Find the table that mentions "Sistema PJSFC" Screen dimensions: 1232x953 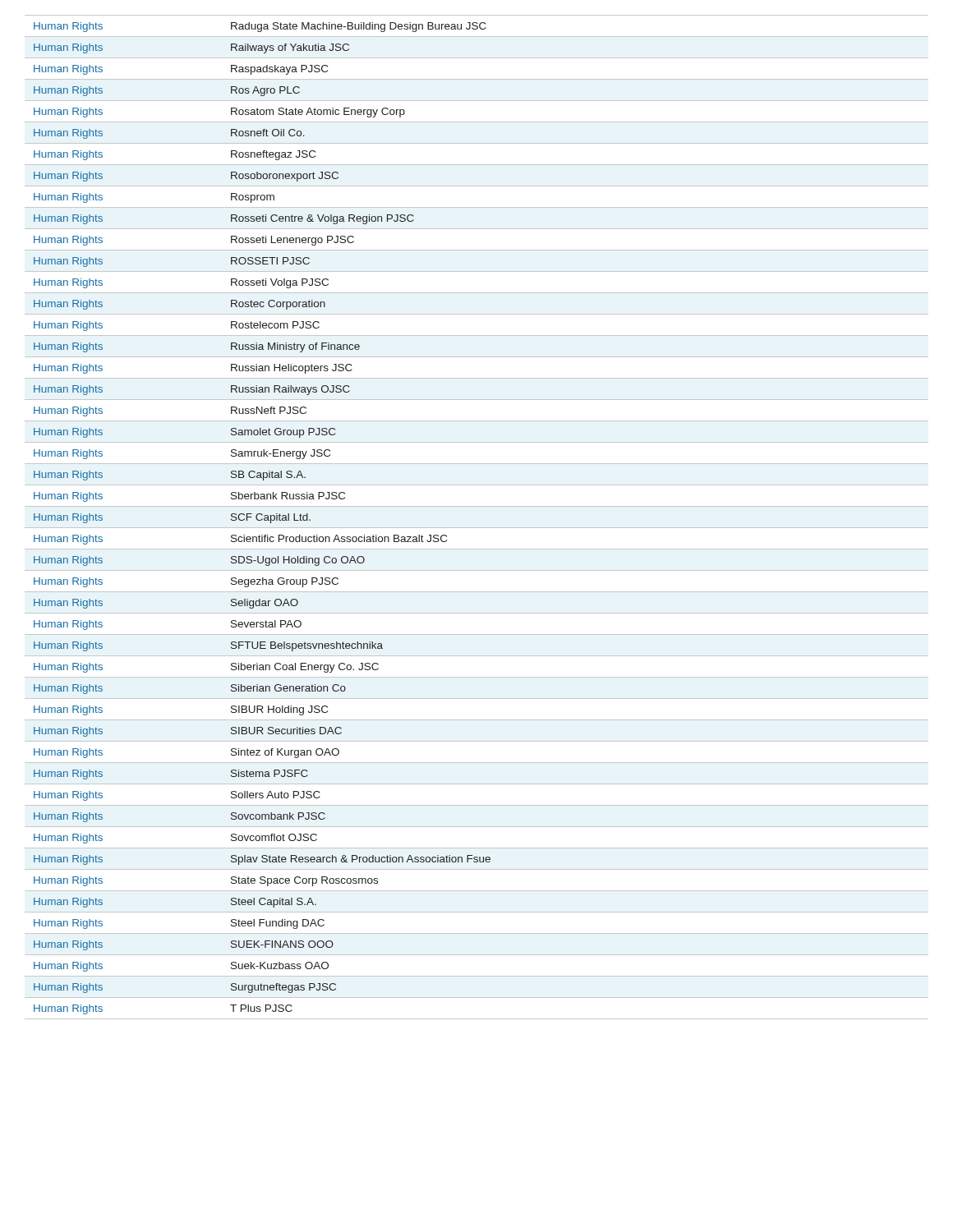[x=476, y=517]
